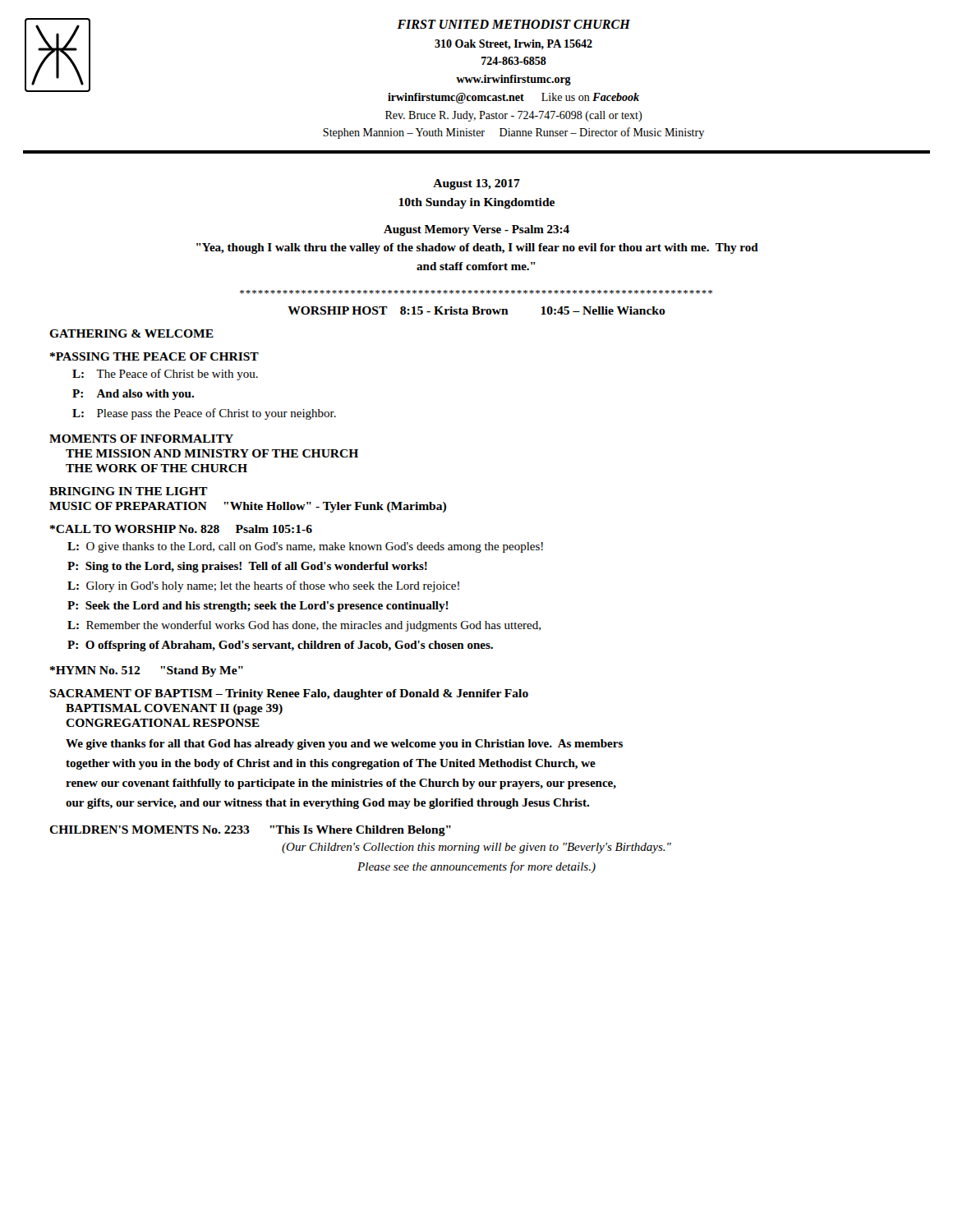Locate the list item with the text "L: Please pass the Peace of Christ"
The width and height of the screenshot is (953, 1232).
point(204,413)
